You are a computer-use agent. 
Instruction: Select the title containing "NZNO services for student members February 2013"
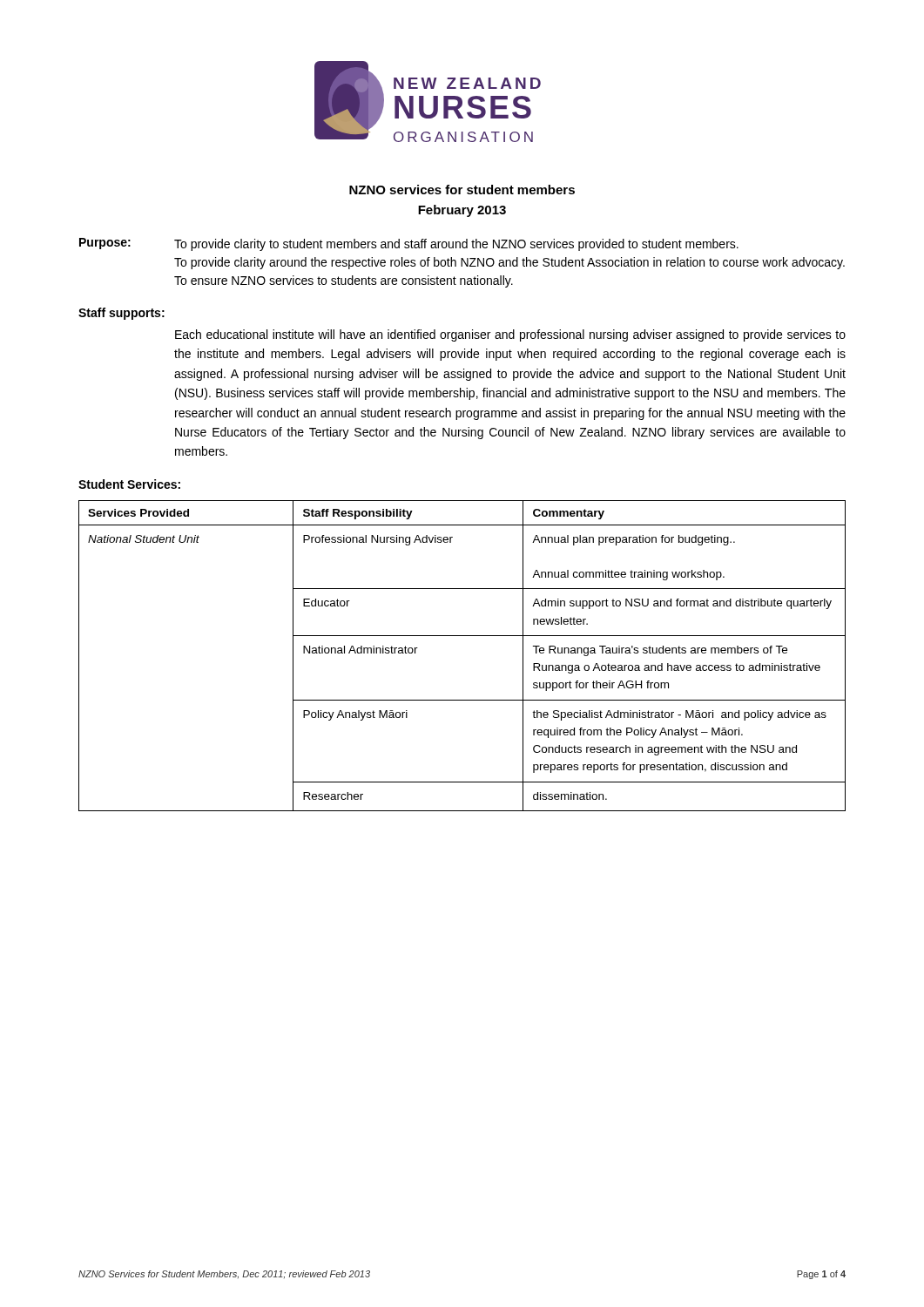point(462,199)
